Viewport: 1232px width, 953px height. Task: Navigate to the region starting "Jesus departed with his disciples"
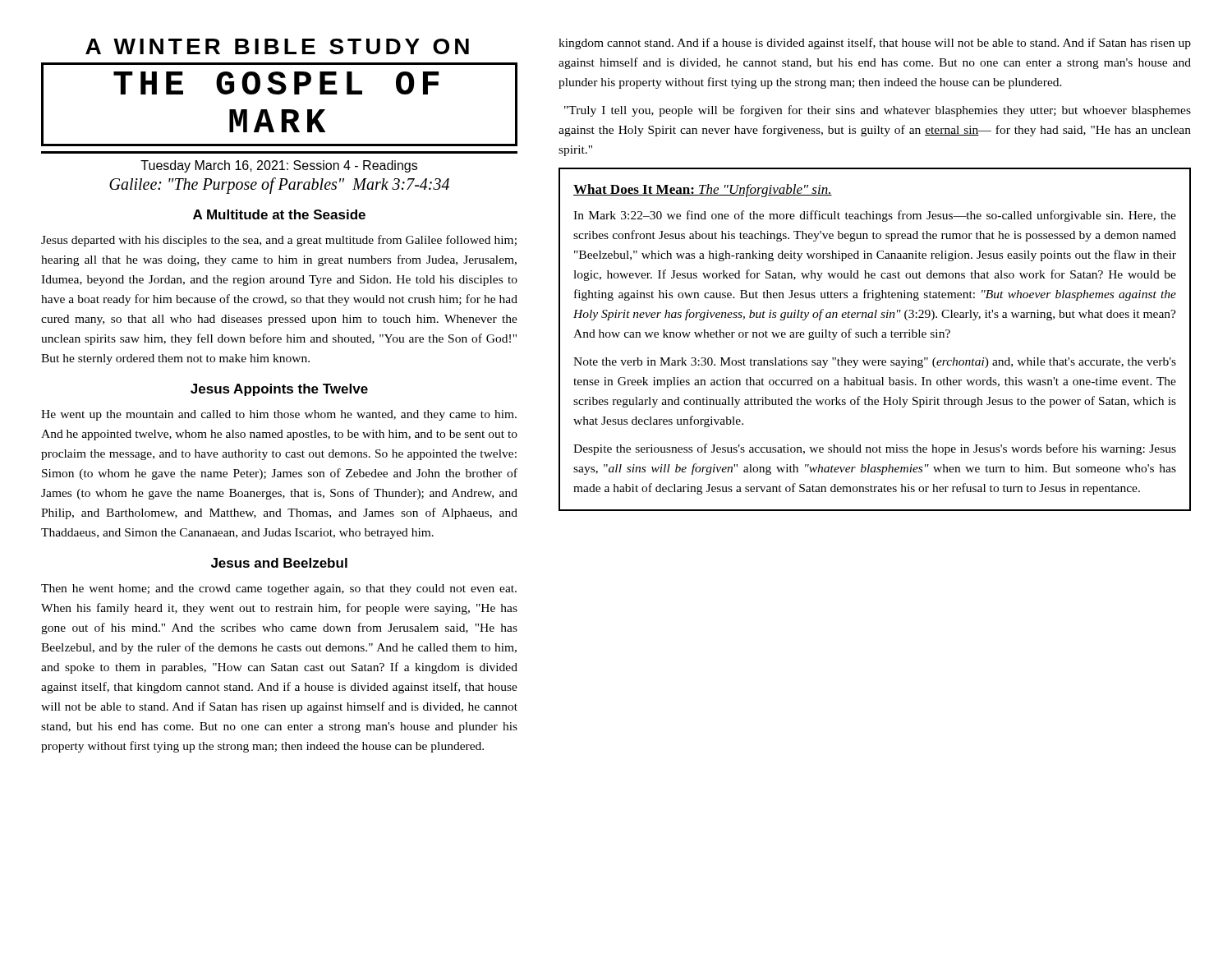pyautogui.click(x=279, y=299)
